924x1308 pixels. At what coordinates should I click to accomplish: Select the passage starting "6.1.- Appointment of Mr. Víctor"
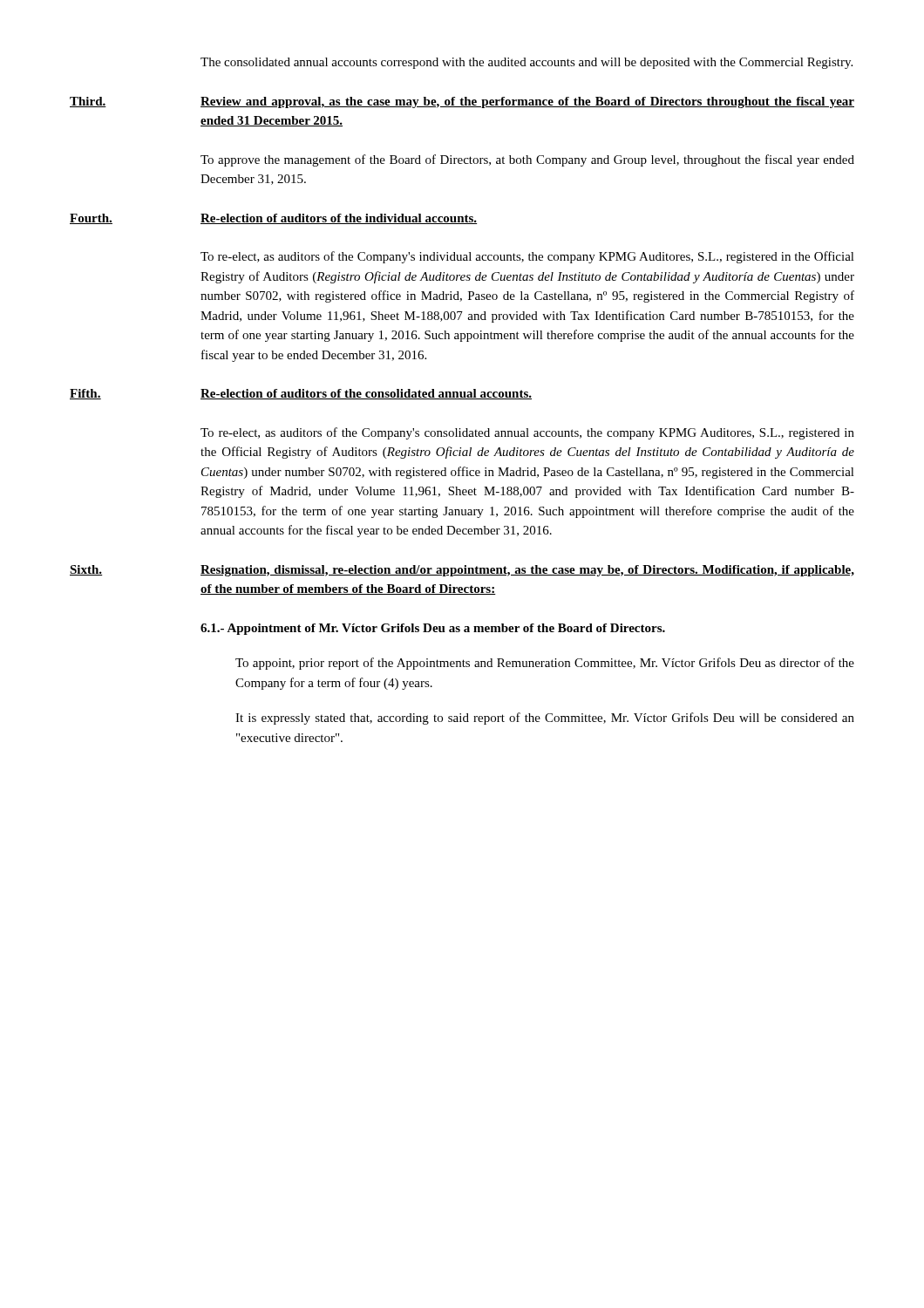(x=433, y=627)
